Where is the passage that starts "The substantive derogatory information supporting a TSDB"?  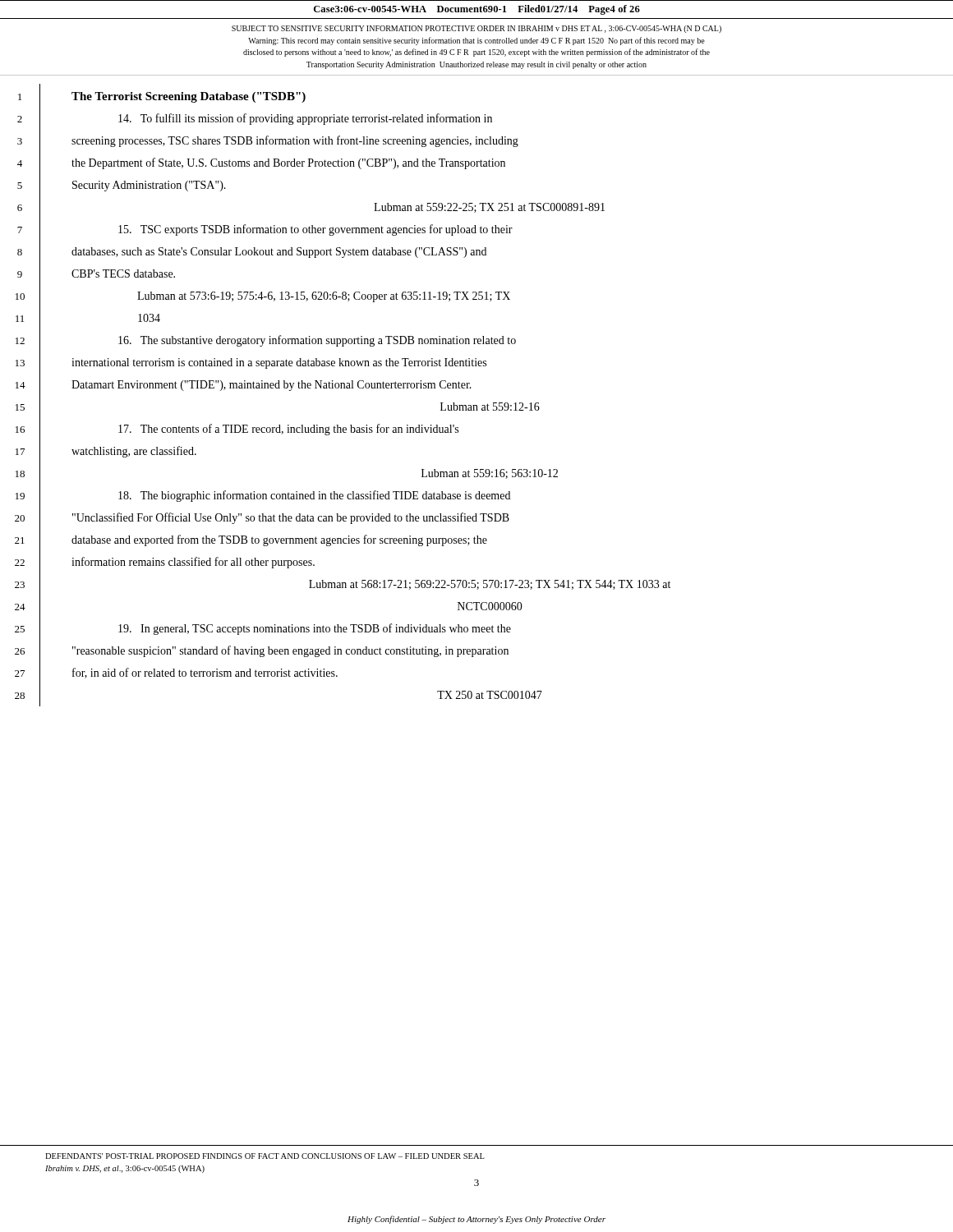pos(490,363)
